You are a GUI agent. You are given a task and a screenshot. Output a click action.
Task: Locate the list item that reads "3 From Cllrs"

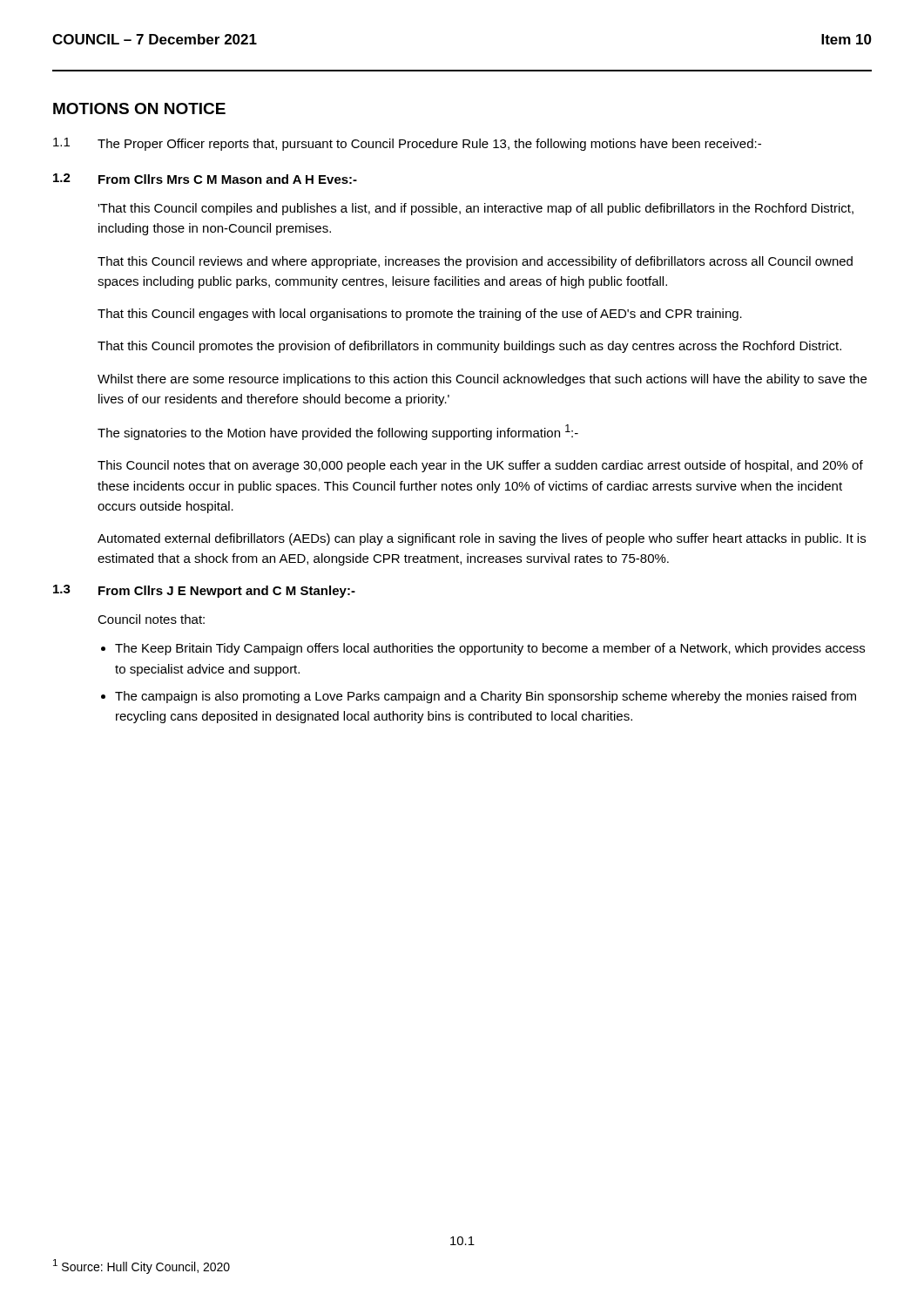(204, 591)
